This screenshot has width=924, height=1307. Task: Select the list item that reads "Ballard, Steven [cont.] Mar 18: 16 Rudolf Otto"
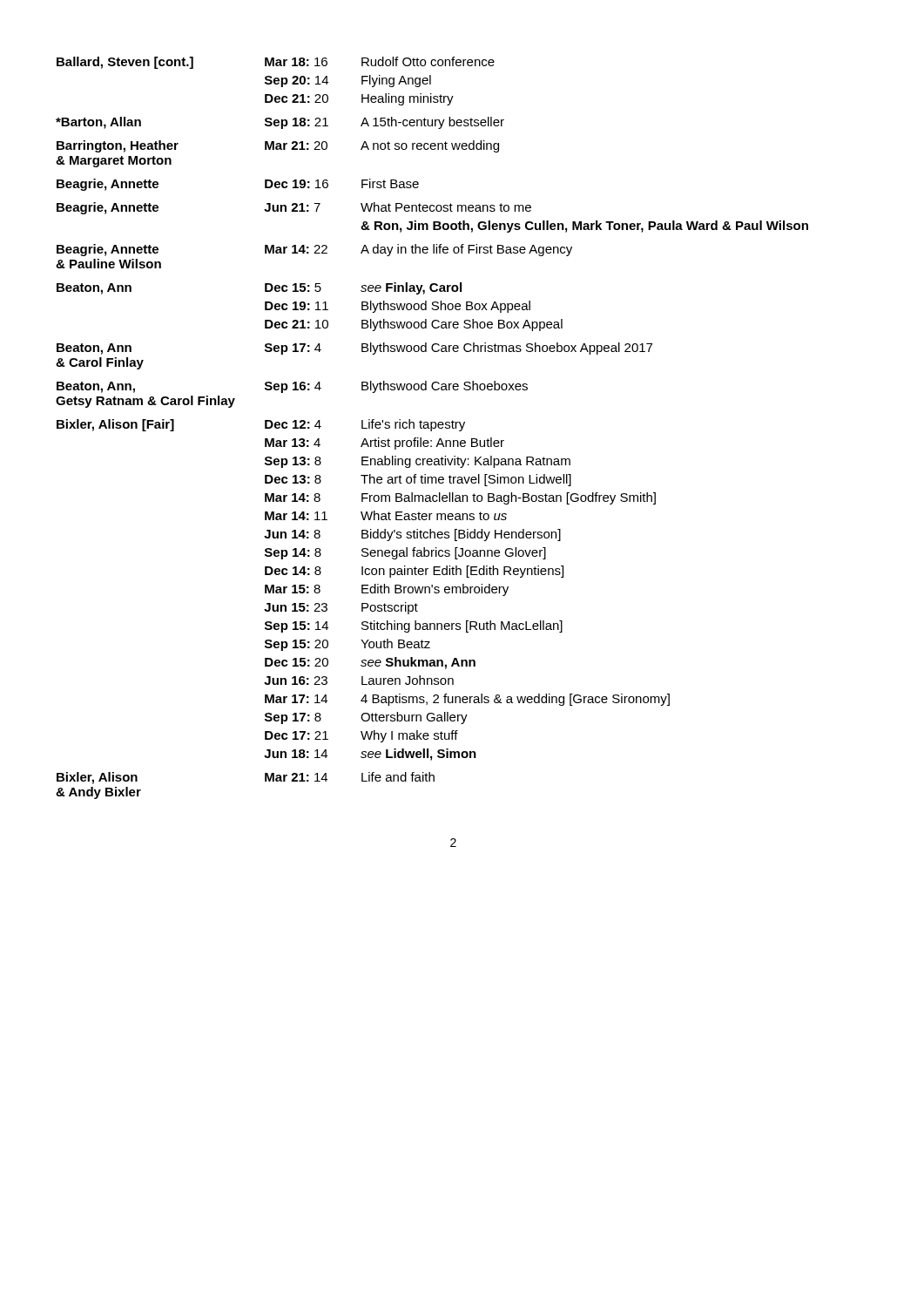point(453,61)
